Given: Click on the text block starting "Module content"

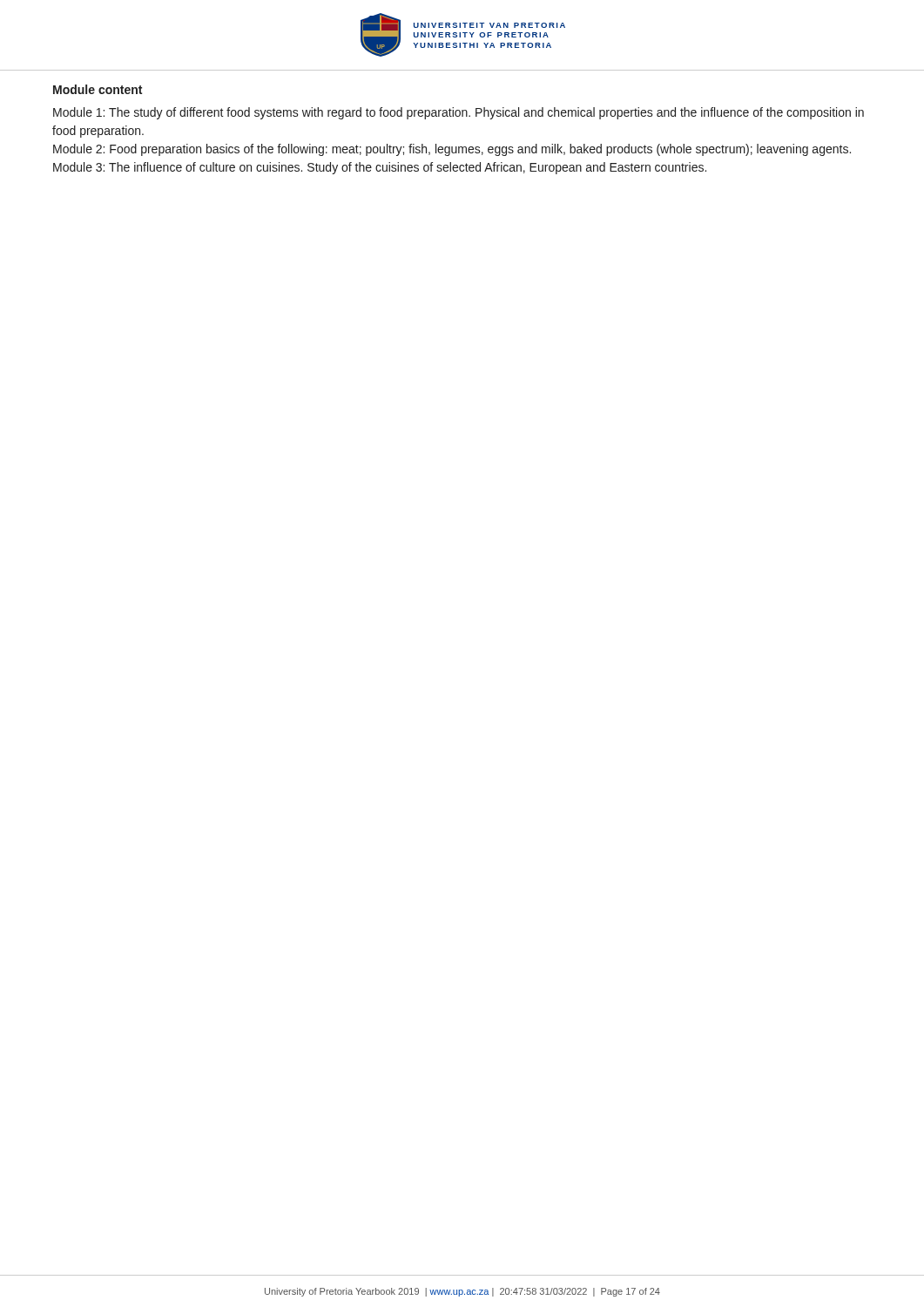Looking at the screenshot, I should click(97, 90).
